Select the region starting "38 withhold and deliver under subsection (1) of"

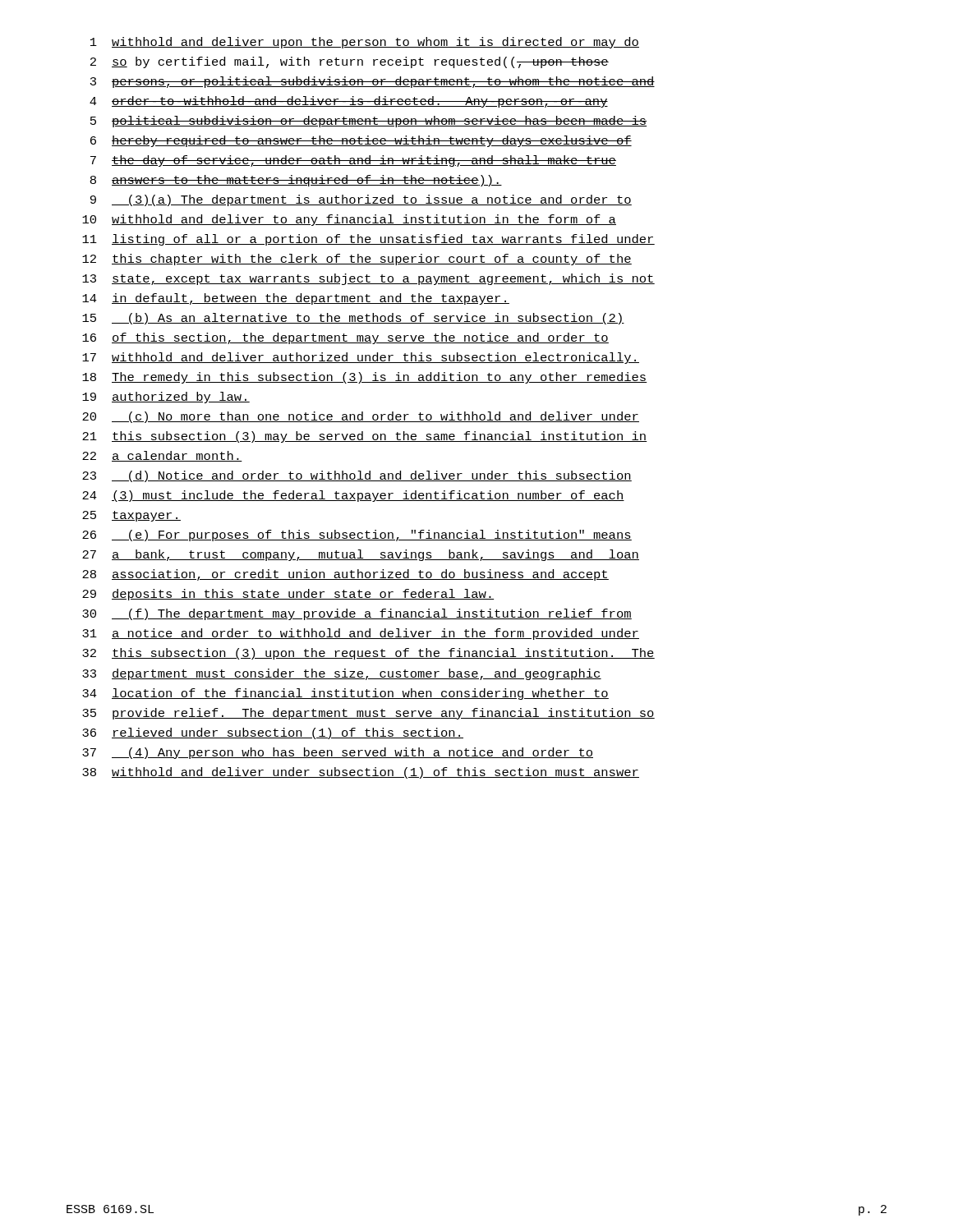[352, 773]
